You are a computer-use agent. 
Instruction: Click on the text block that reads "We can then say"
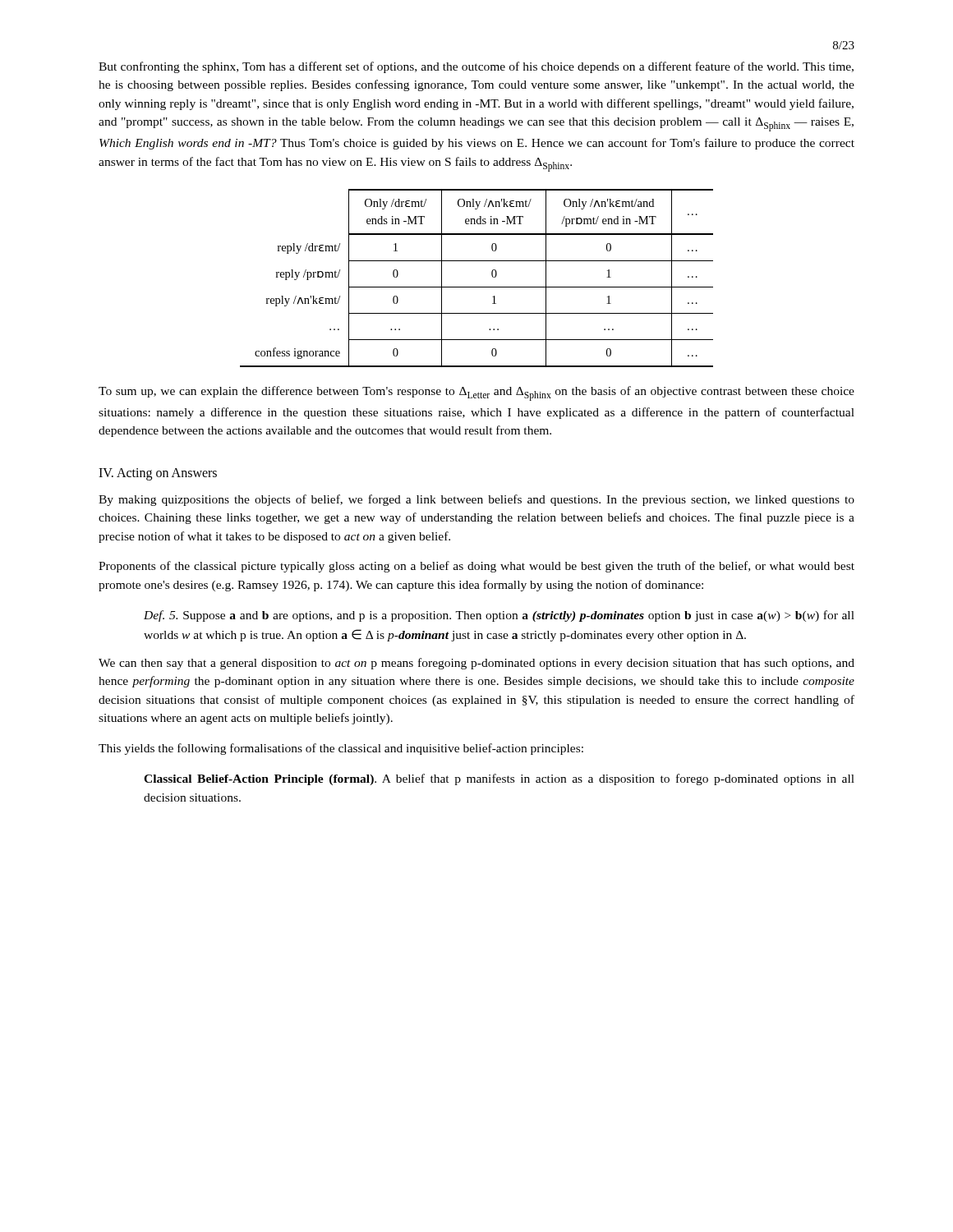(x=476, y=690)
